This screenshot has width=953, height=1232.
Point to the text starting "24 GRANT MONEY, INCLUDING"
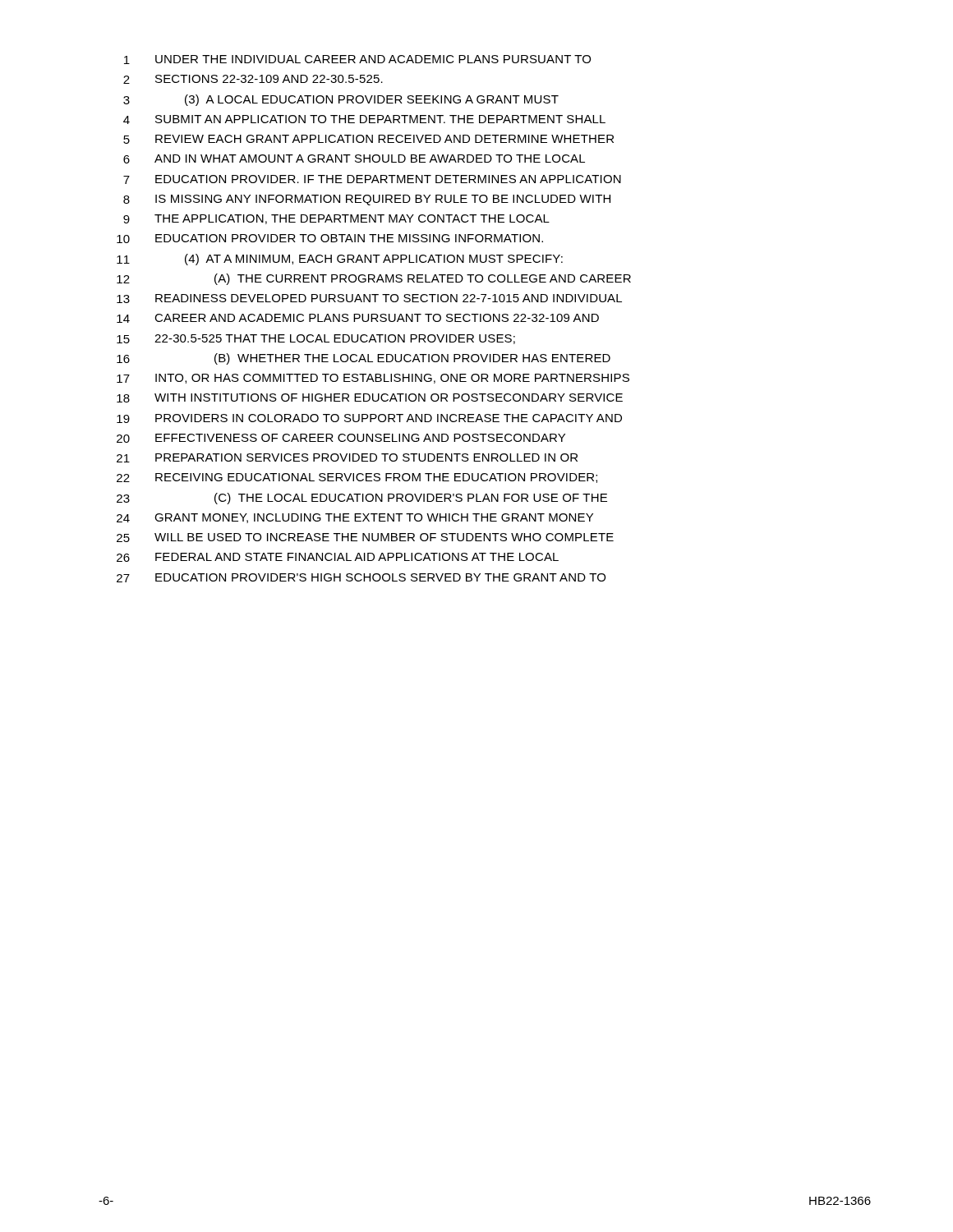tap(485, 517)
